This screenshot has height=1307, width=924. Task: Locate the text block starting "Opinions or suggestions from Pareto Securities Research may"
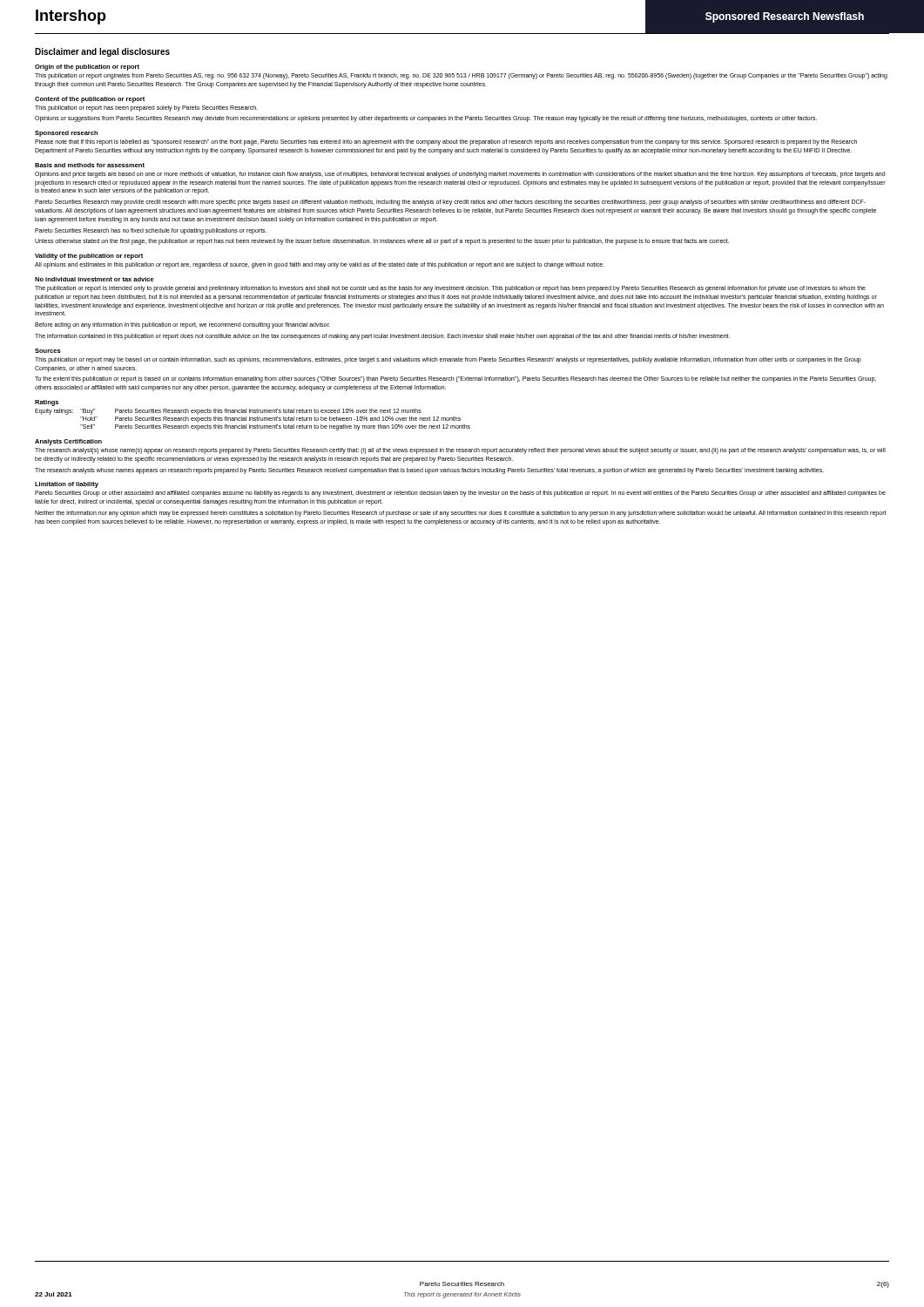pyautogui.click(x=426, y=118)
